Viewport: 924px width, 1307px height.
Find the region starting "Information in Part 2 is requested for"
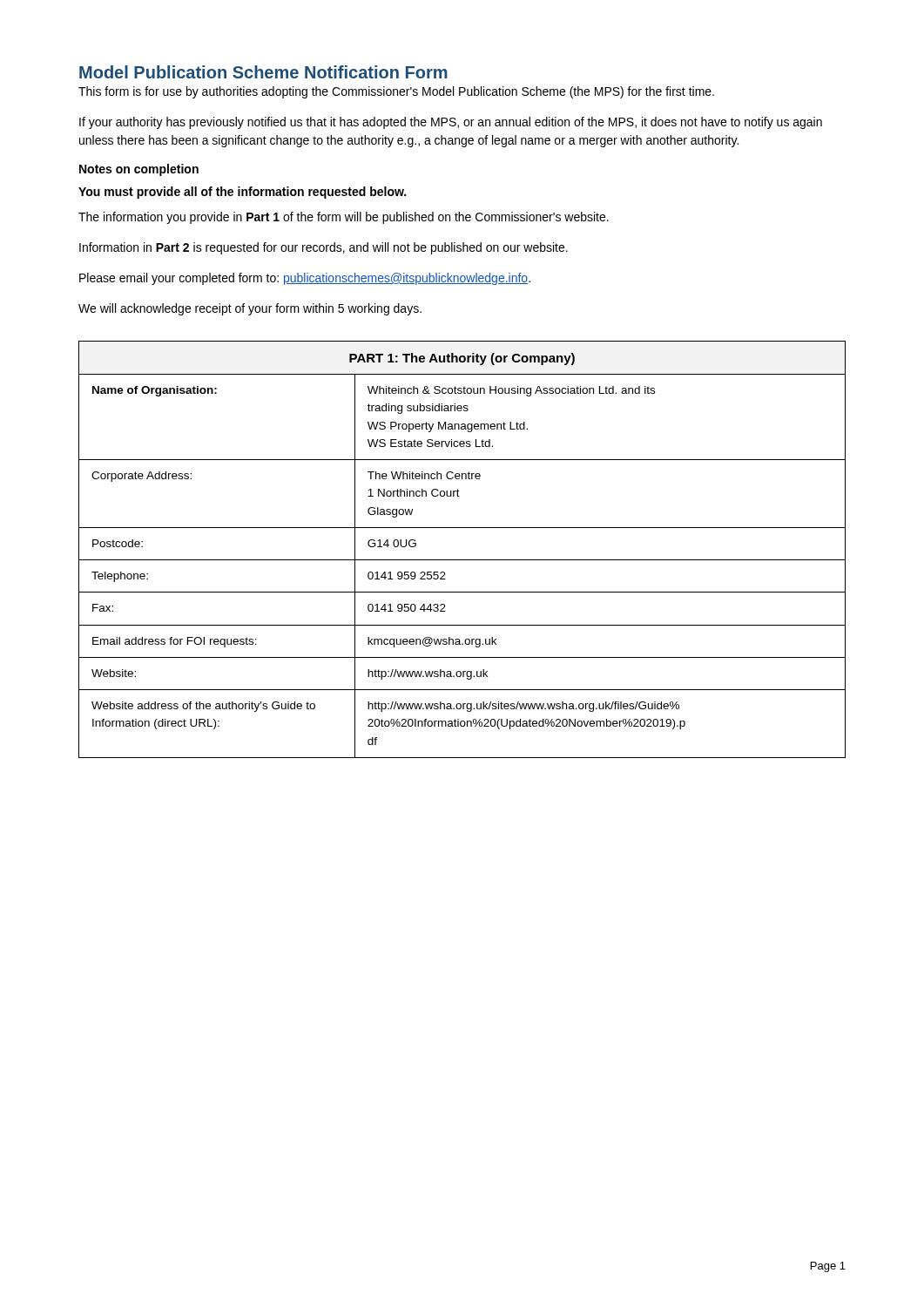(323, 247)
